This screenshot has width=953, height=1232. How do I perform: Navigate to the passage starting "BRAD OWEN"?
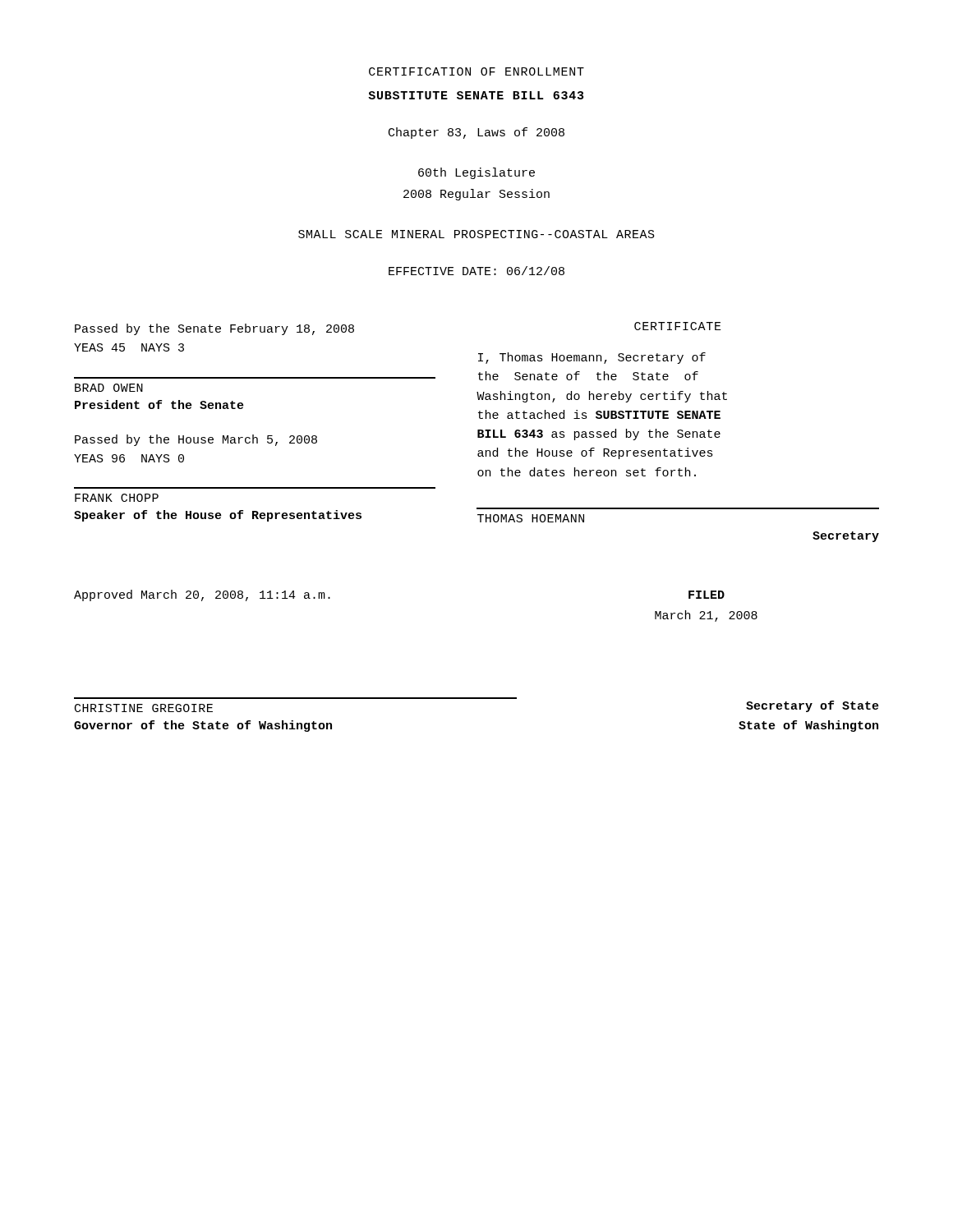(255, 386)
